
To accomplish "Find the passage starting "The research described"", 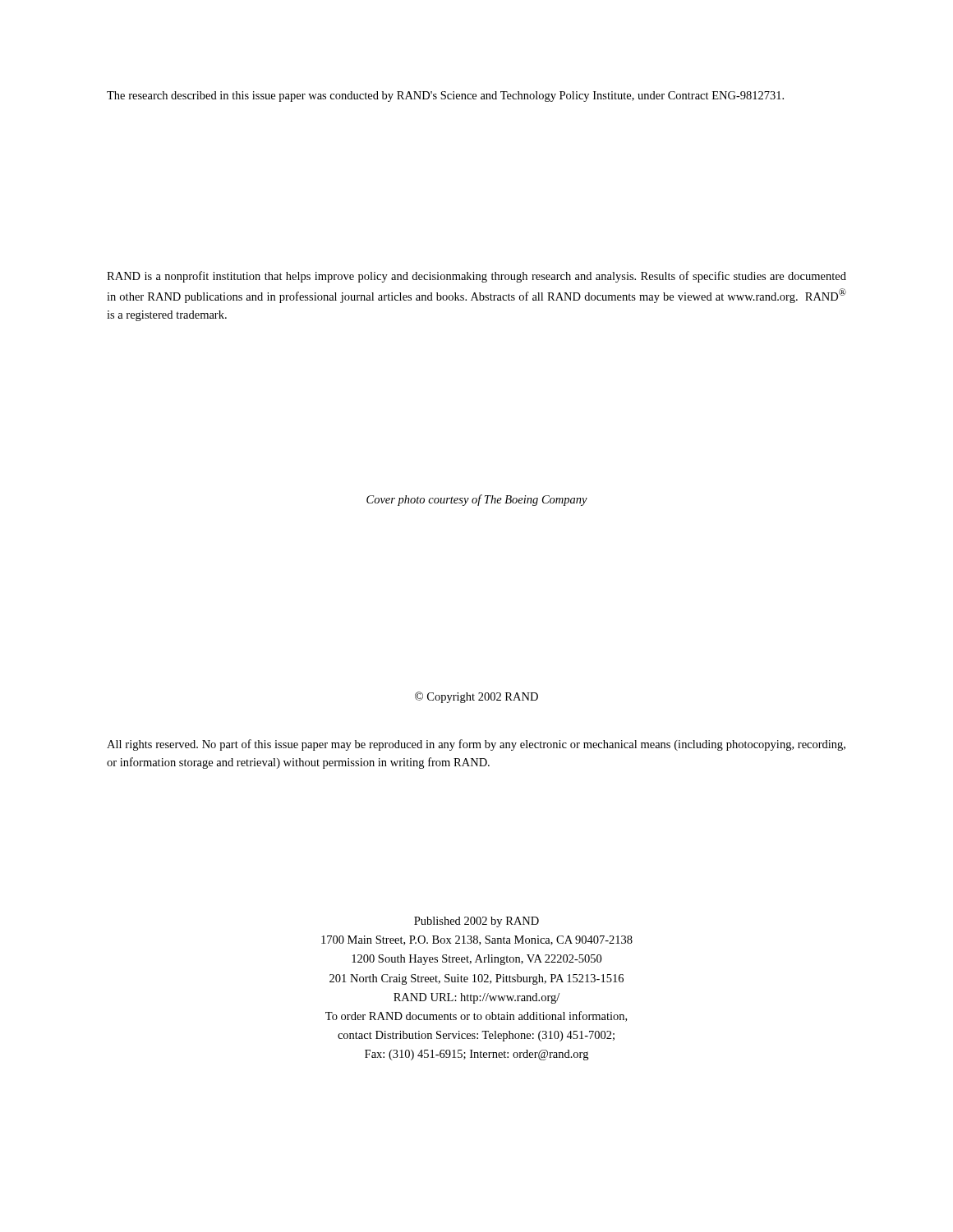I will pyautogui.click(x=476, y=95).
